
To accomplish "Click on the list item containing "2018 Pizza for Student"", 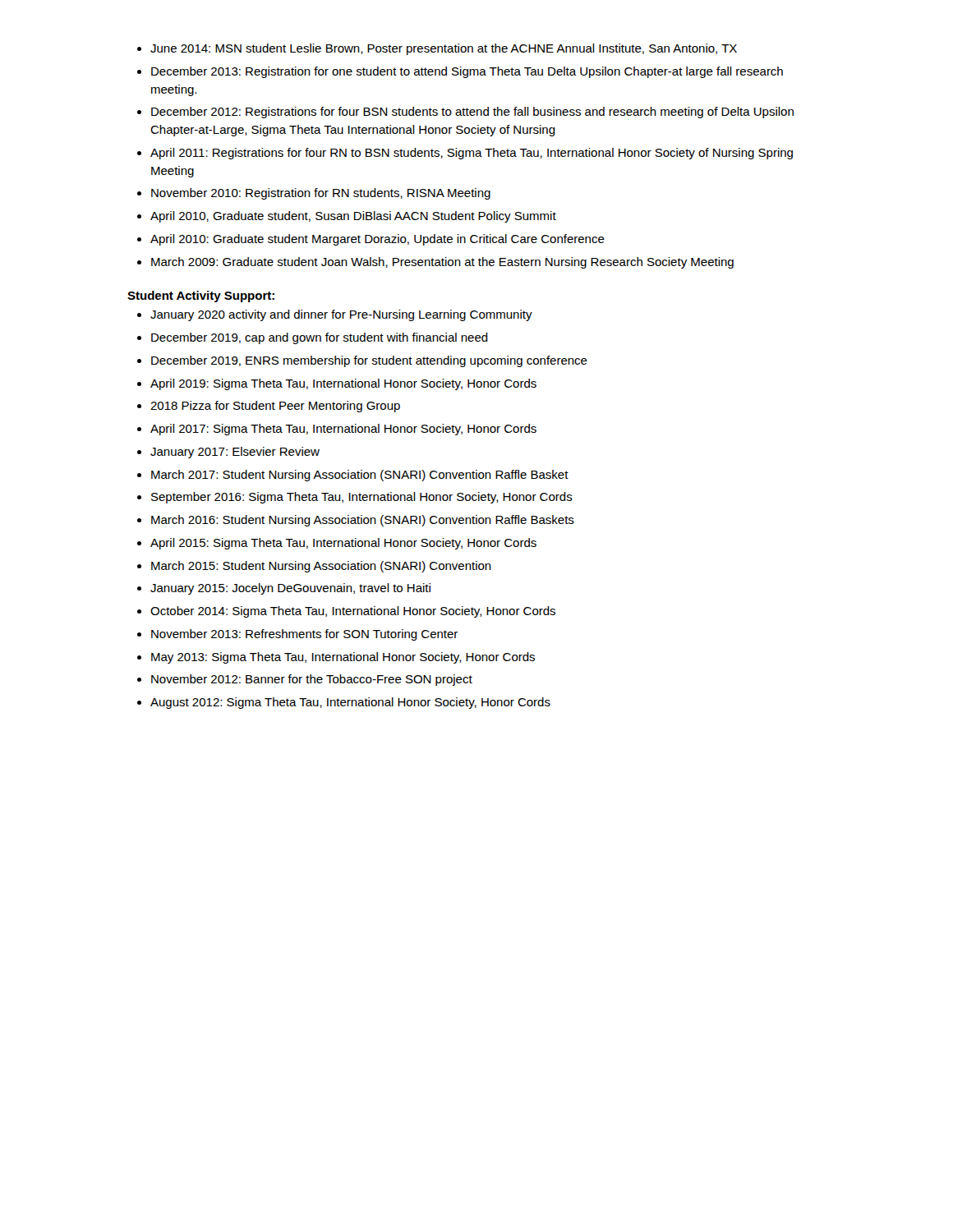I will coord(275,407).
